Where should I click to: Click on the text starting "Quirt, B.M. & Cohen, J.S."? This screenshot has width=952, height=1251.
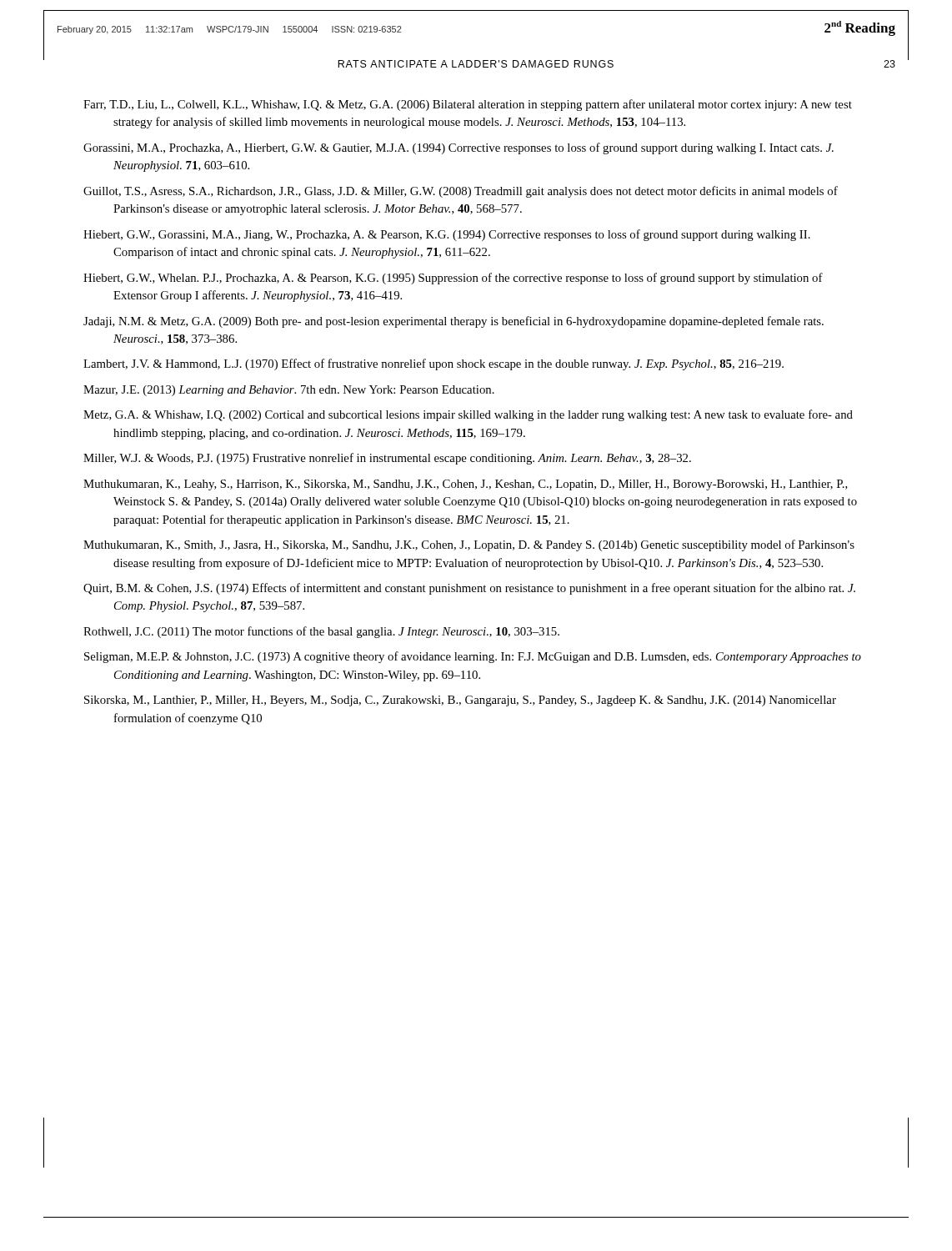tap(470, 597)
